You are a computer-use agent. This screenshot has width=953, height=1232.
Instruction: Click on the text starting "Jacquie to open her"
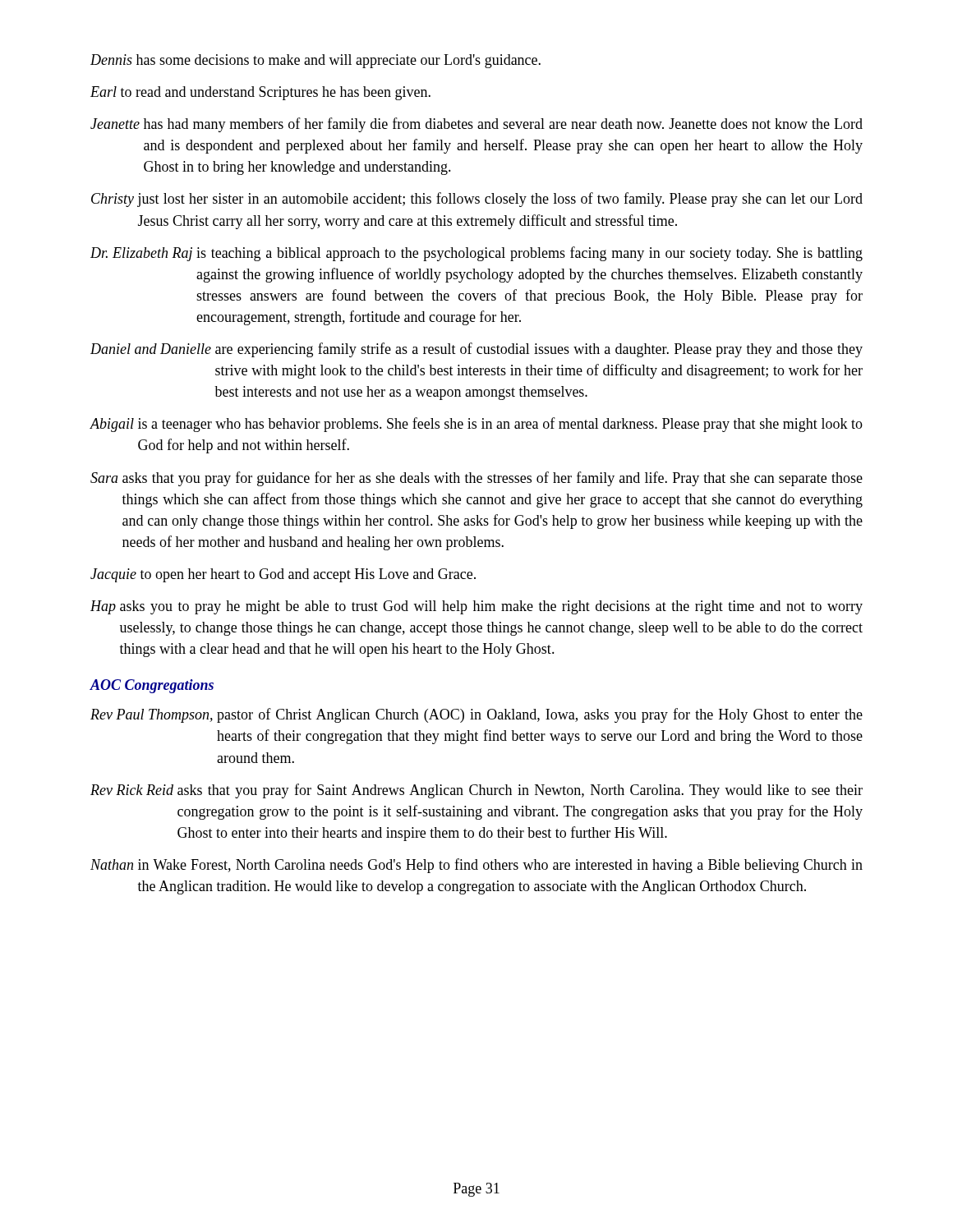pyautogui.click(x=284, y=574)
